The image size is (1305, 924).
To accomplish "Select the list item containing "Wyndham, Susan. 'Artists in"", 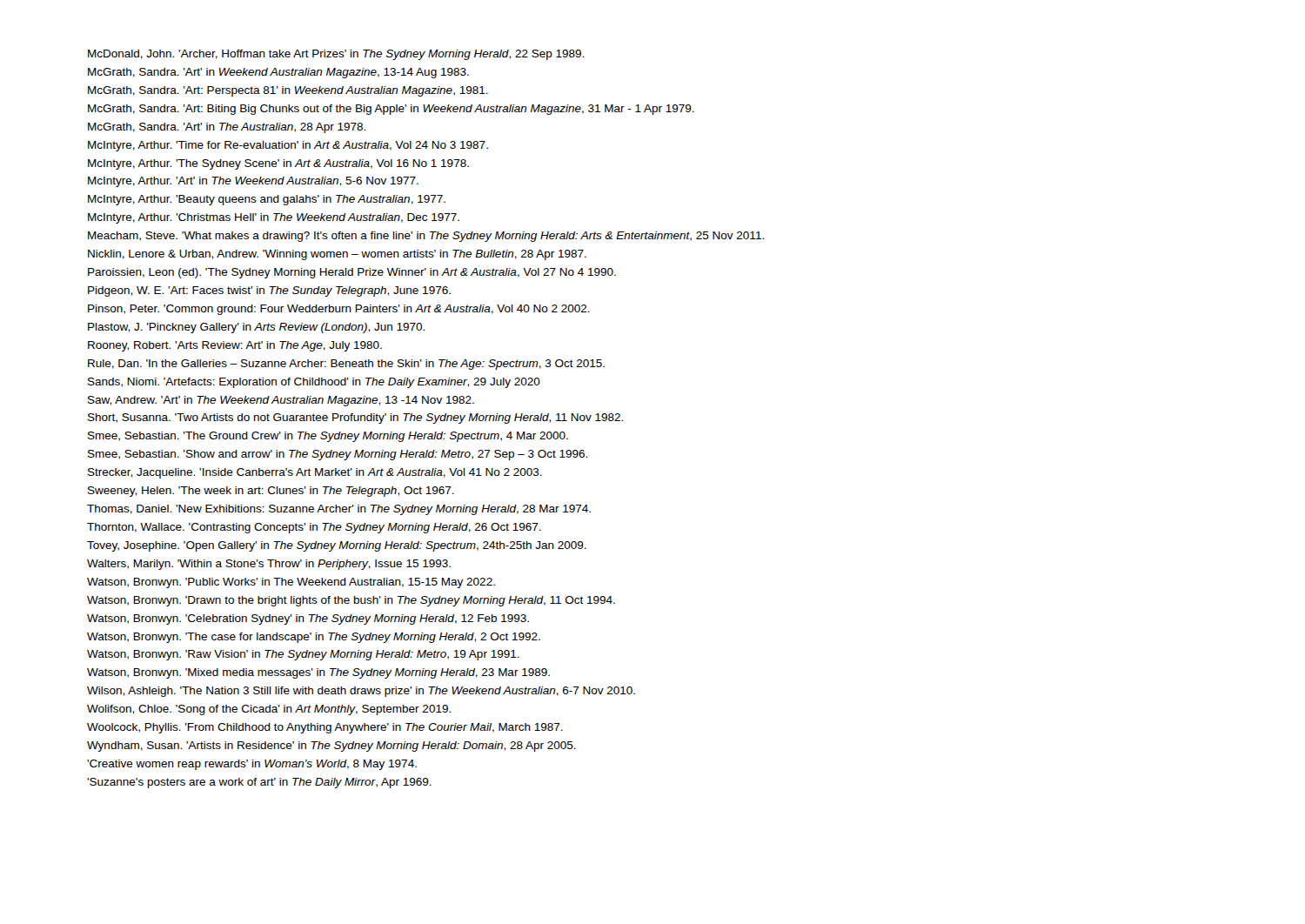I will coord(544,746).
